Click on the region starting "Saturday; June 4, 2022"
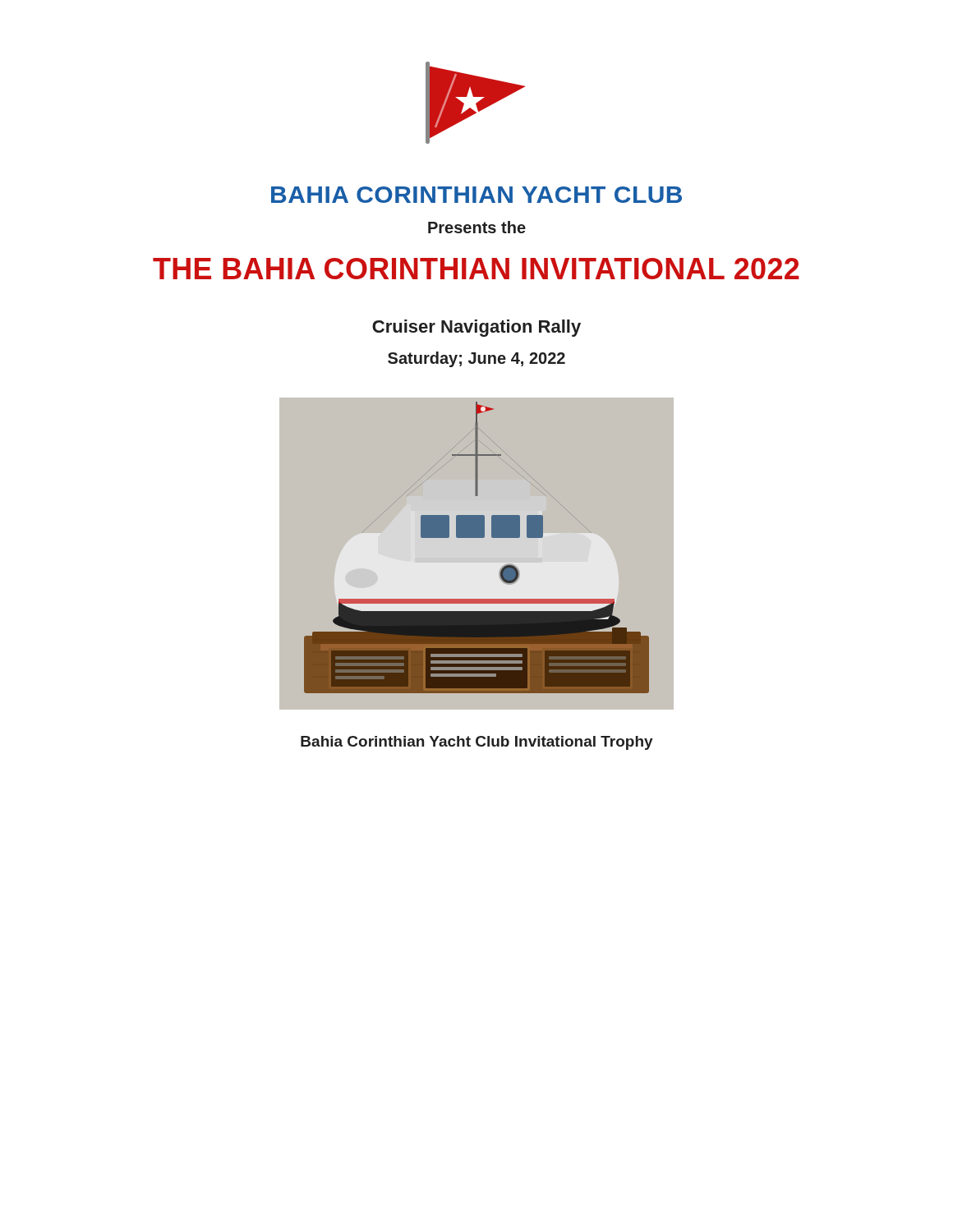 (x=476, y=358)
